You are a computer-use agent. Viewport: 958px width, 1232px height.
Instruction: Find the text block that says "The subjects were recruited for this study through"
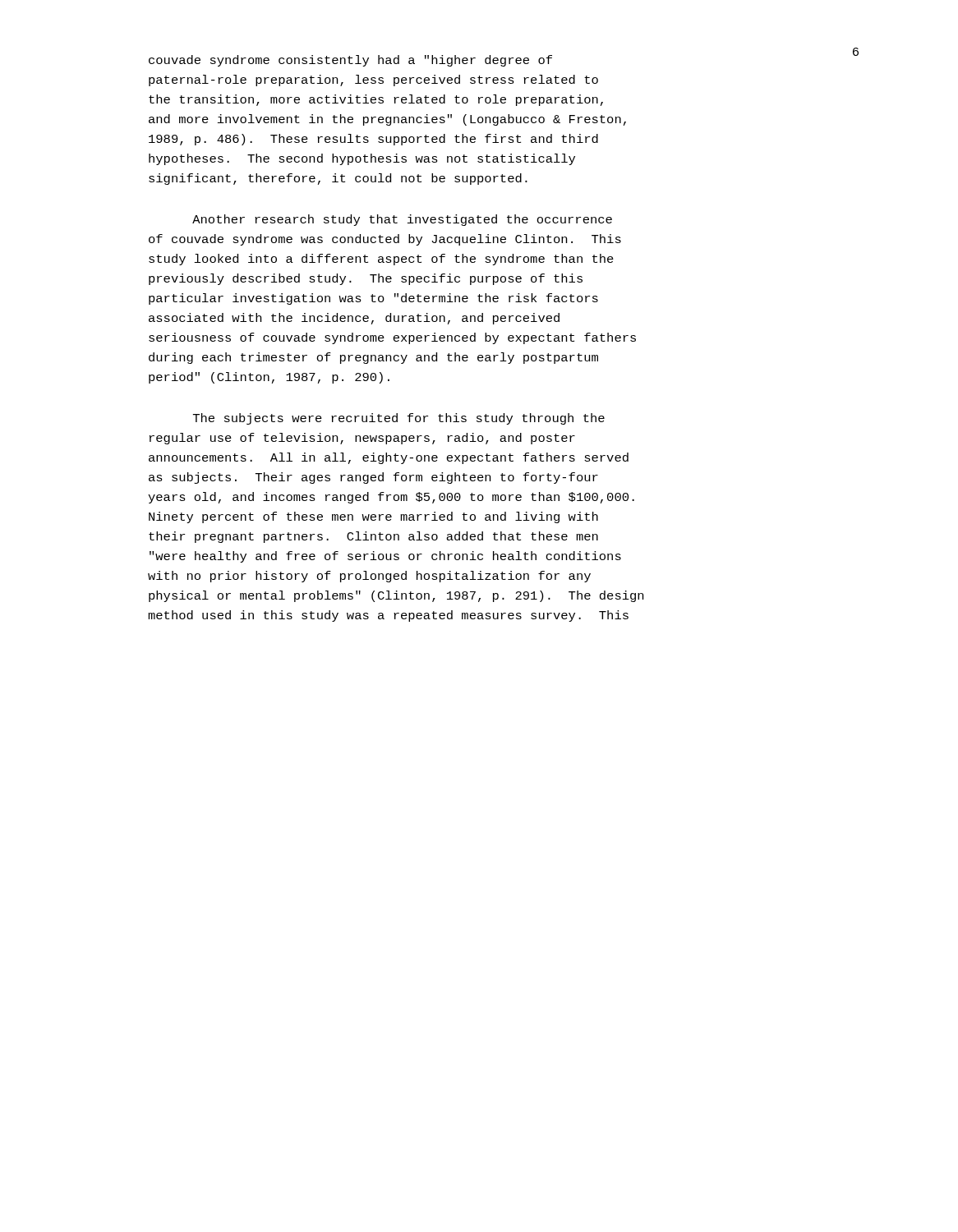pyautogui.click(x=396, y=518)
